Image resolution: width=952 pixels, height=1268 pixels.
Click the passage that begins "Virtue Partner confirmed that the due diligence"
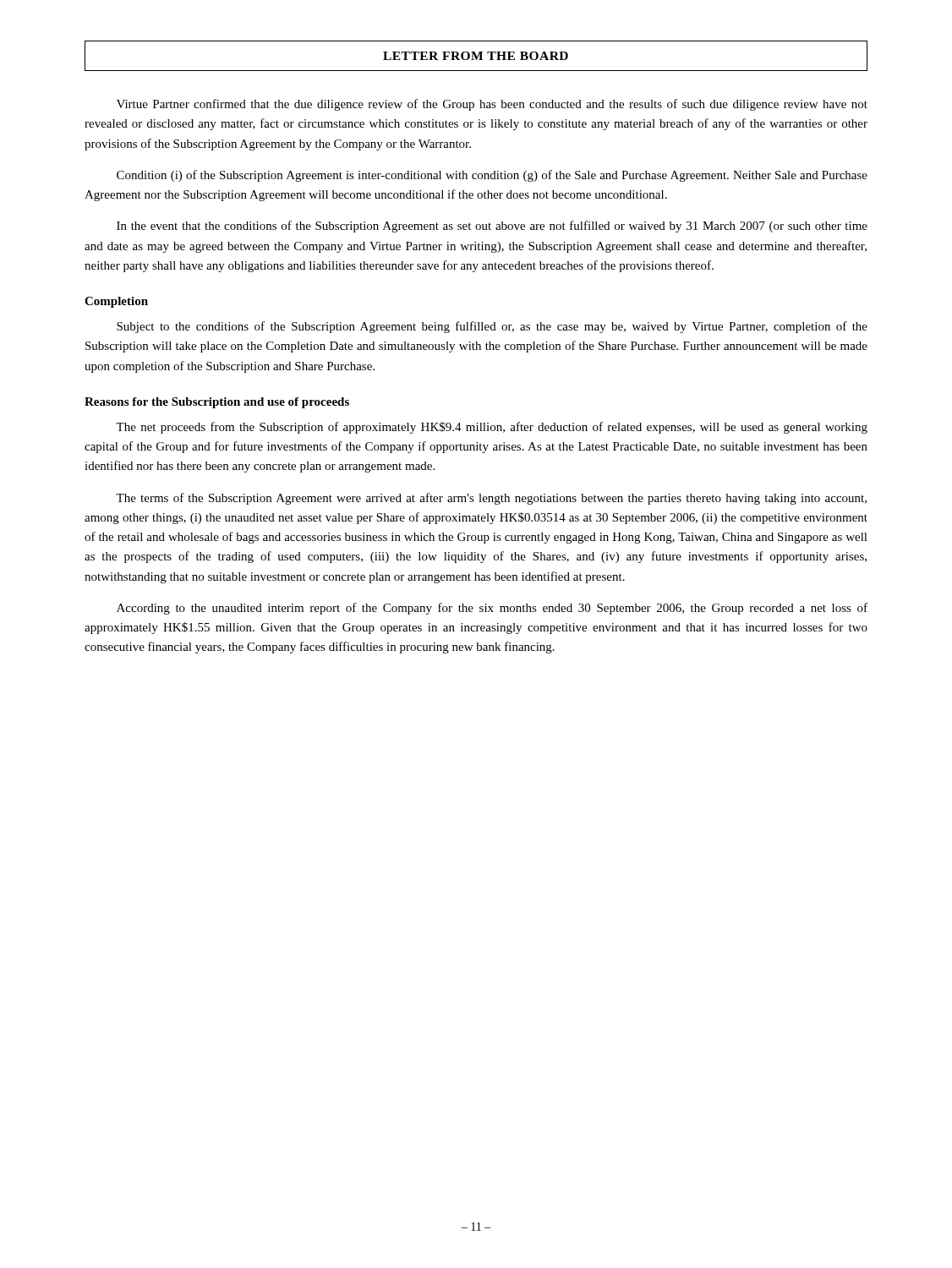coord(476,124)
